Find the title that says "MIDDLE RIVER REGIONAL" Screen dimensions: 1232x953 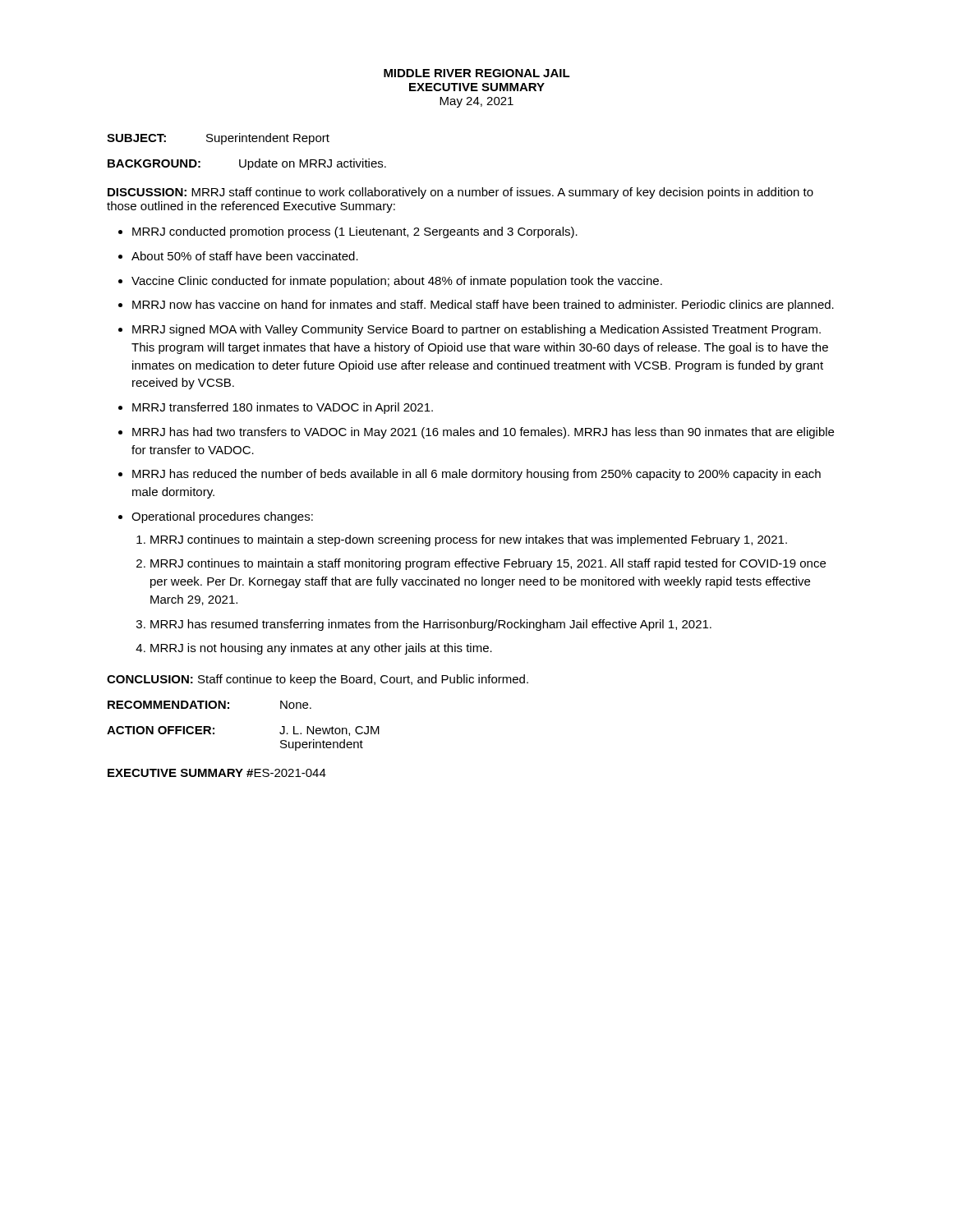click(x=476, y=87)
